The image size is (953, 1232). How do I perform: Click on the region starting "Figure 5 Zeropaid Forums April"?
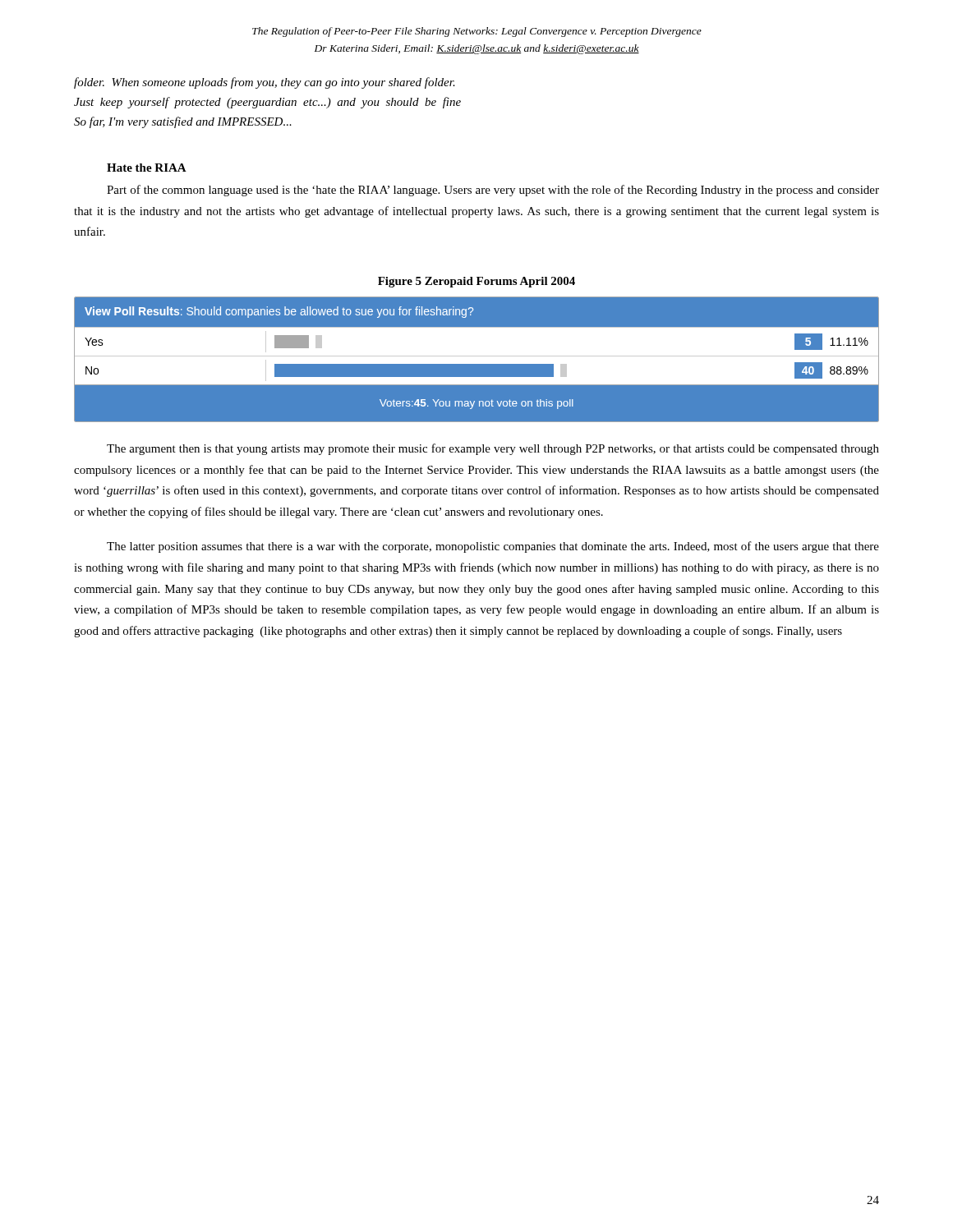[476, 281]
